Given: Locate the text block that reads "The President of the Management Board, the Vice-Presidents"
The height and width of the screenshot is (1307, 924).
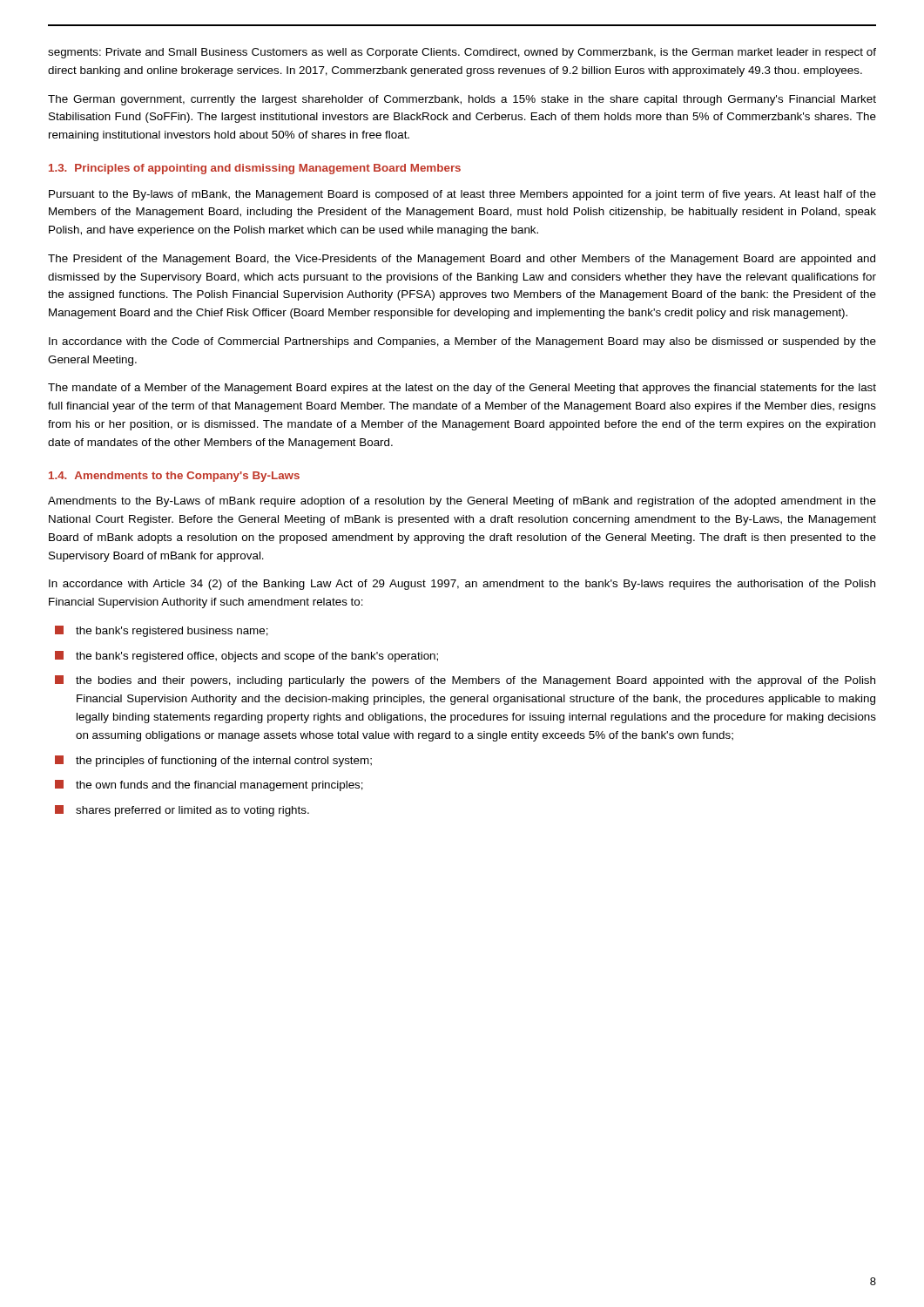Looking at the screenshot, I should (x=462, y=286).
